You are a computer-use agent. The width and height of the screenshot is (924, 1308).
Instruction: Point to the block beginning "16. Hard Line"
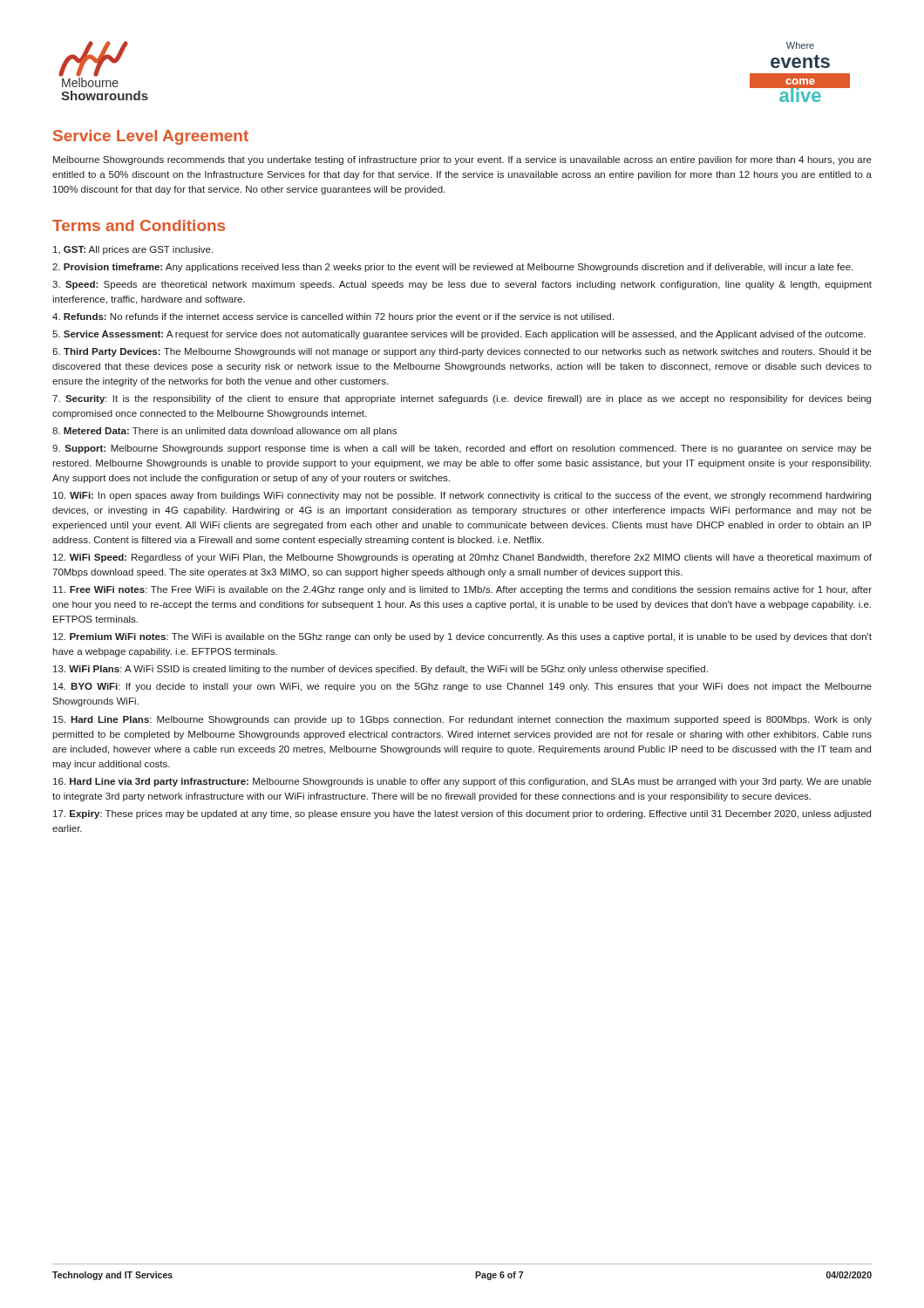click(x=462, y=788)
